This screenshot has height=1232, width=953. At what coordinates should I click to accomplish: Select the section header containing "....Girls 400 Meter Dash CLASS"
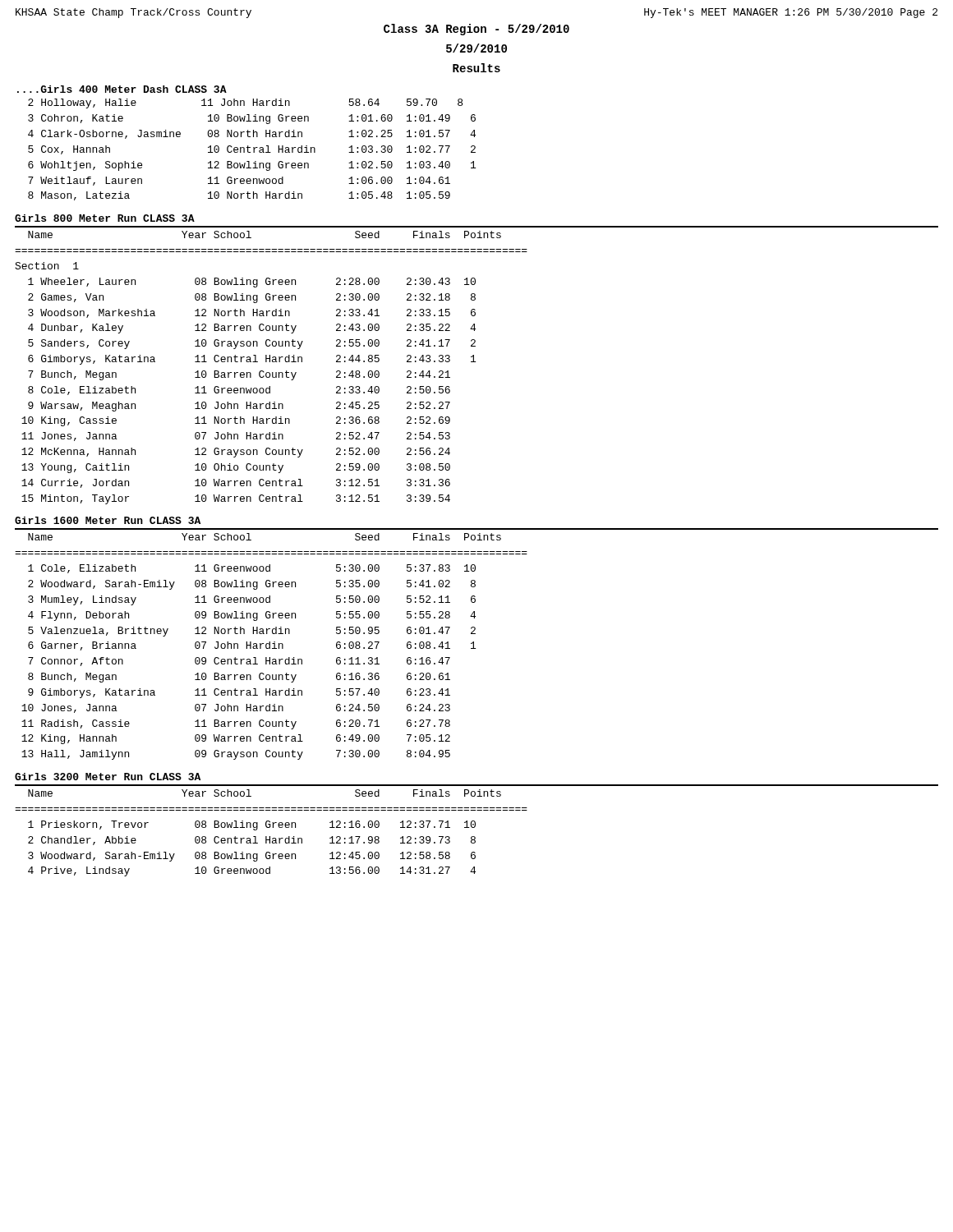coord(121,90)
